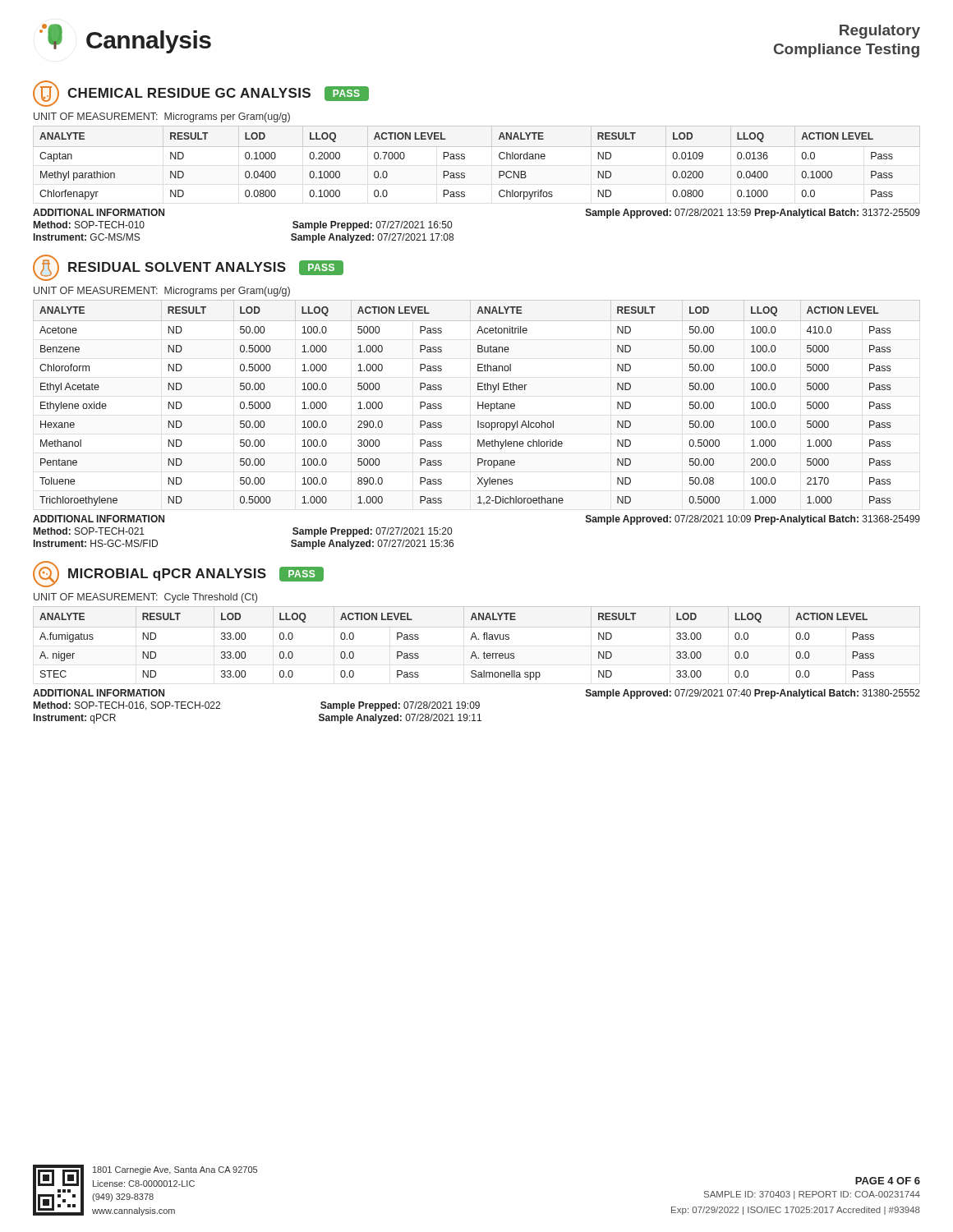Find the block on this page that starts "UNIT OF MEASUREMENT: Cycle Threshold"
This screenshot has width=953, height=1232.
tap(145, 597)
